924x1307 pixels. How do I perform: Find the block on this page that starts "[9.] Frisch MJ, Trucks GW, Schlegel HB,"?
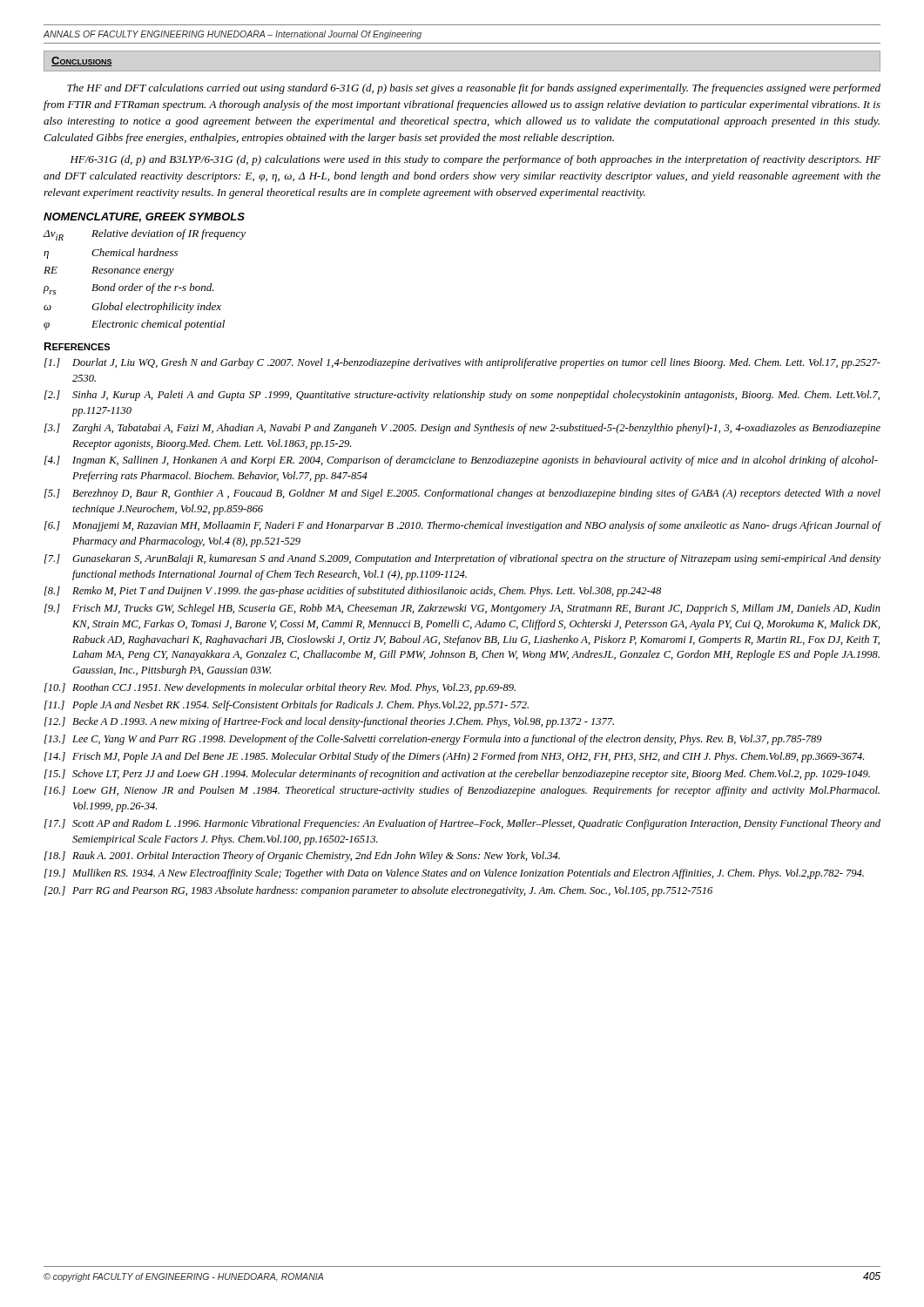(462, 640)
